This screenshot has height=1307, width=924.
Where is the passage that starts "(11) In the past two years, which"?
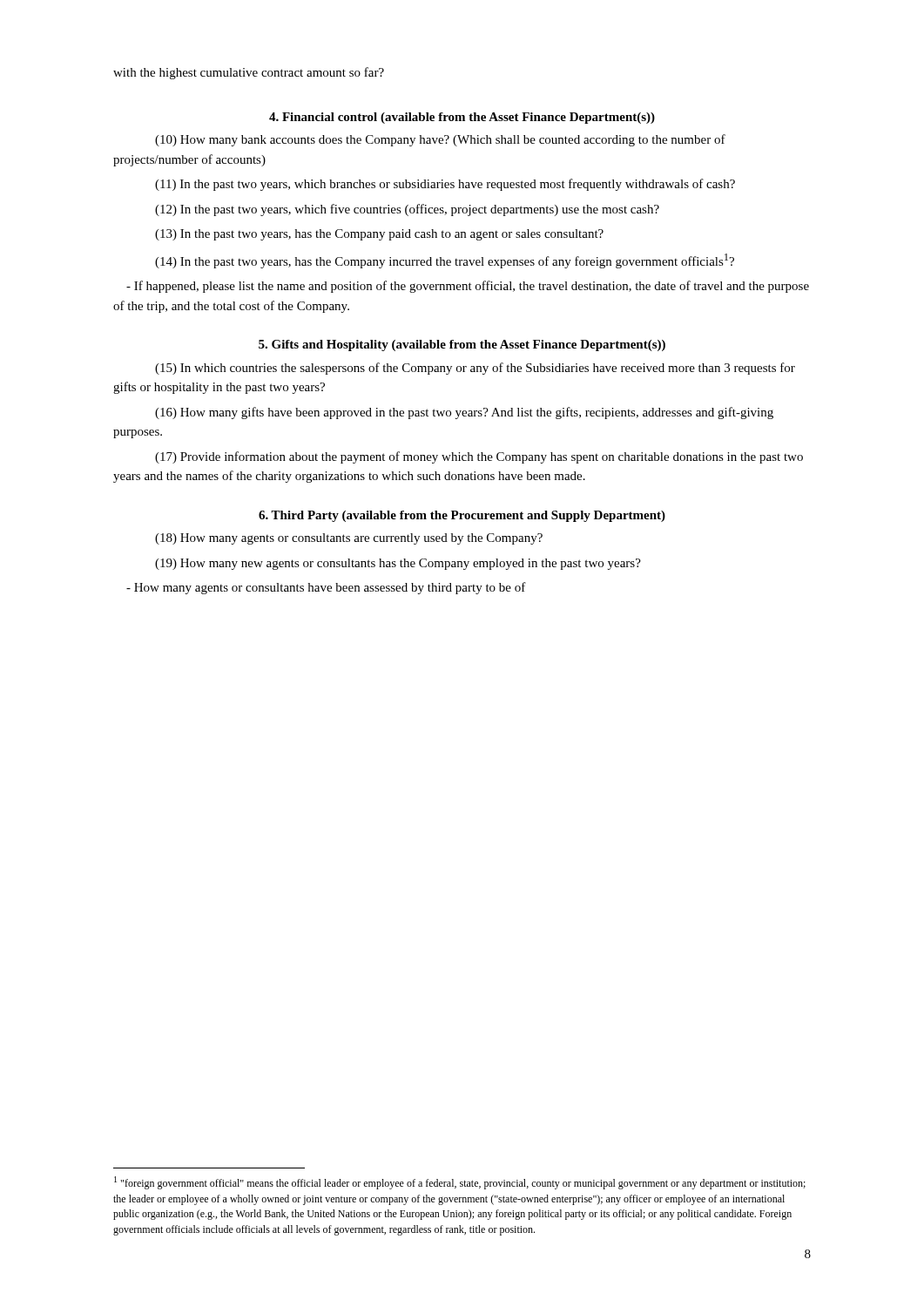click(462, 184)
